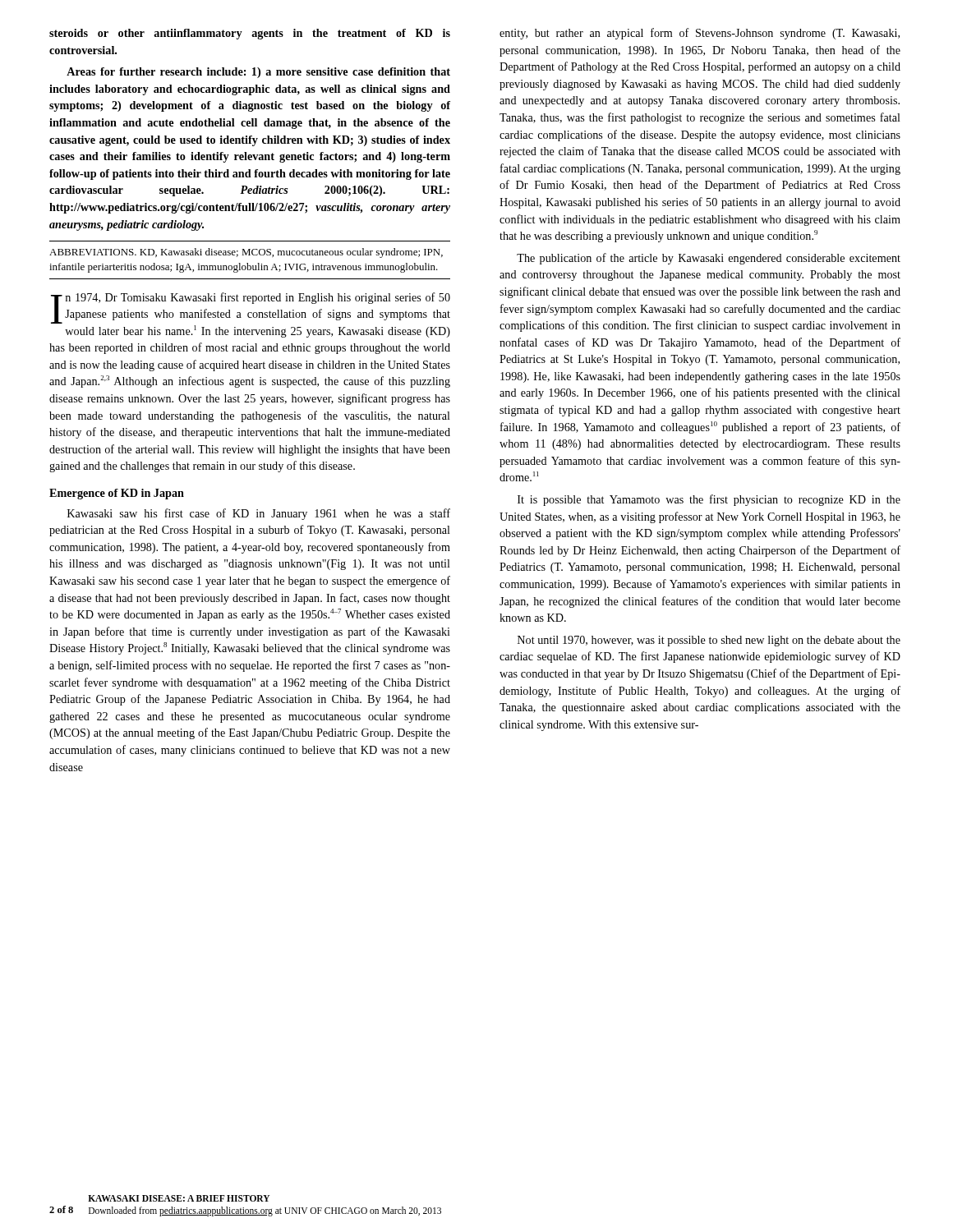This screenshot has height=1232, width=953.
Task: Select the region starting "In 1974, Dr"
Action: 250,382
